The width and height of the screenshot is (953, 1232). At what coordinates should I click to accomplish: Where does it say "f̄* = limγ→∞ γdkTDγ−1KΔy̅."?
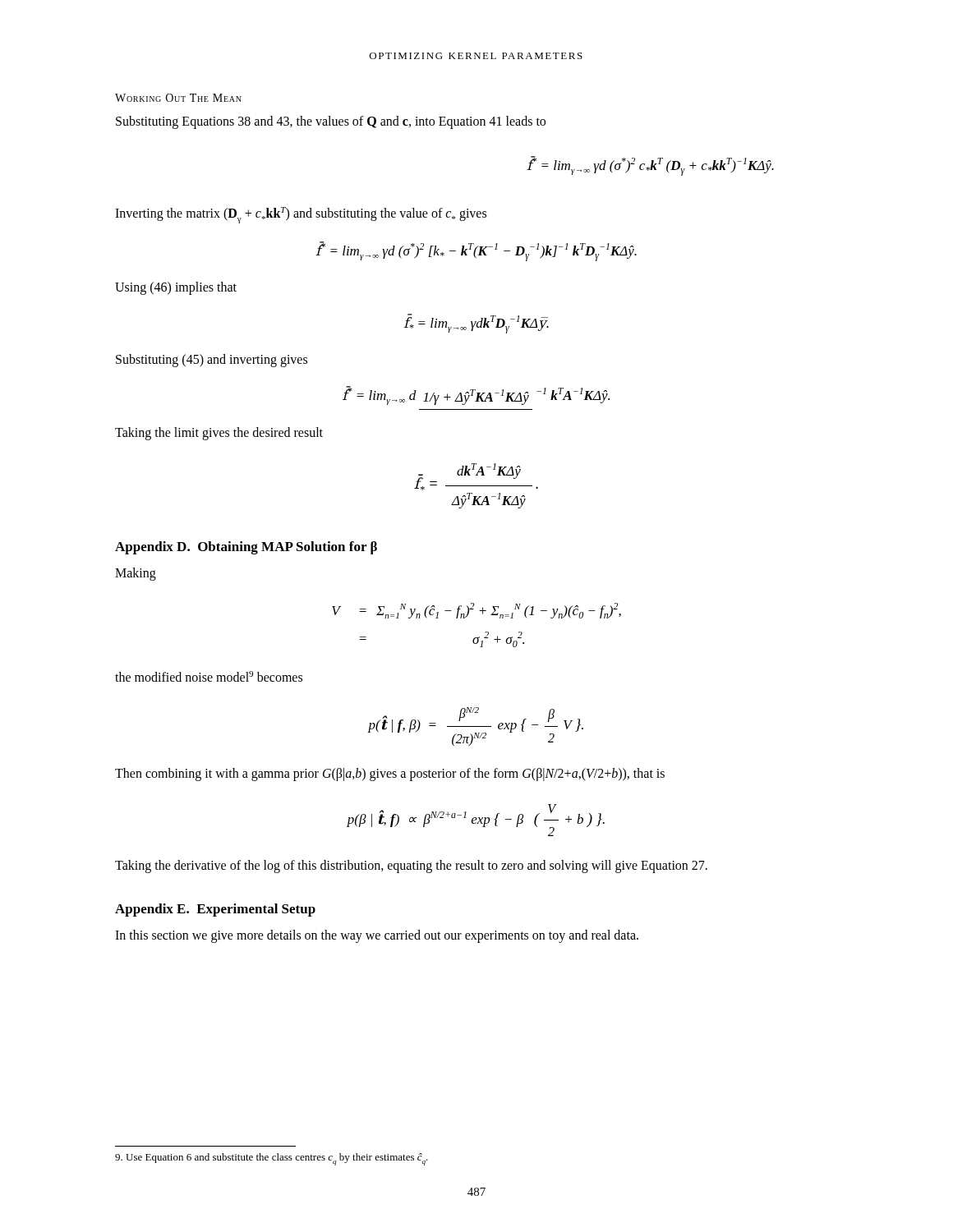[476, 324]
